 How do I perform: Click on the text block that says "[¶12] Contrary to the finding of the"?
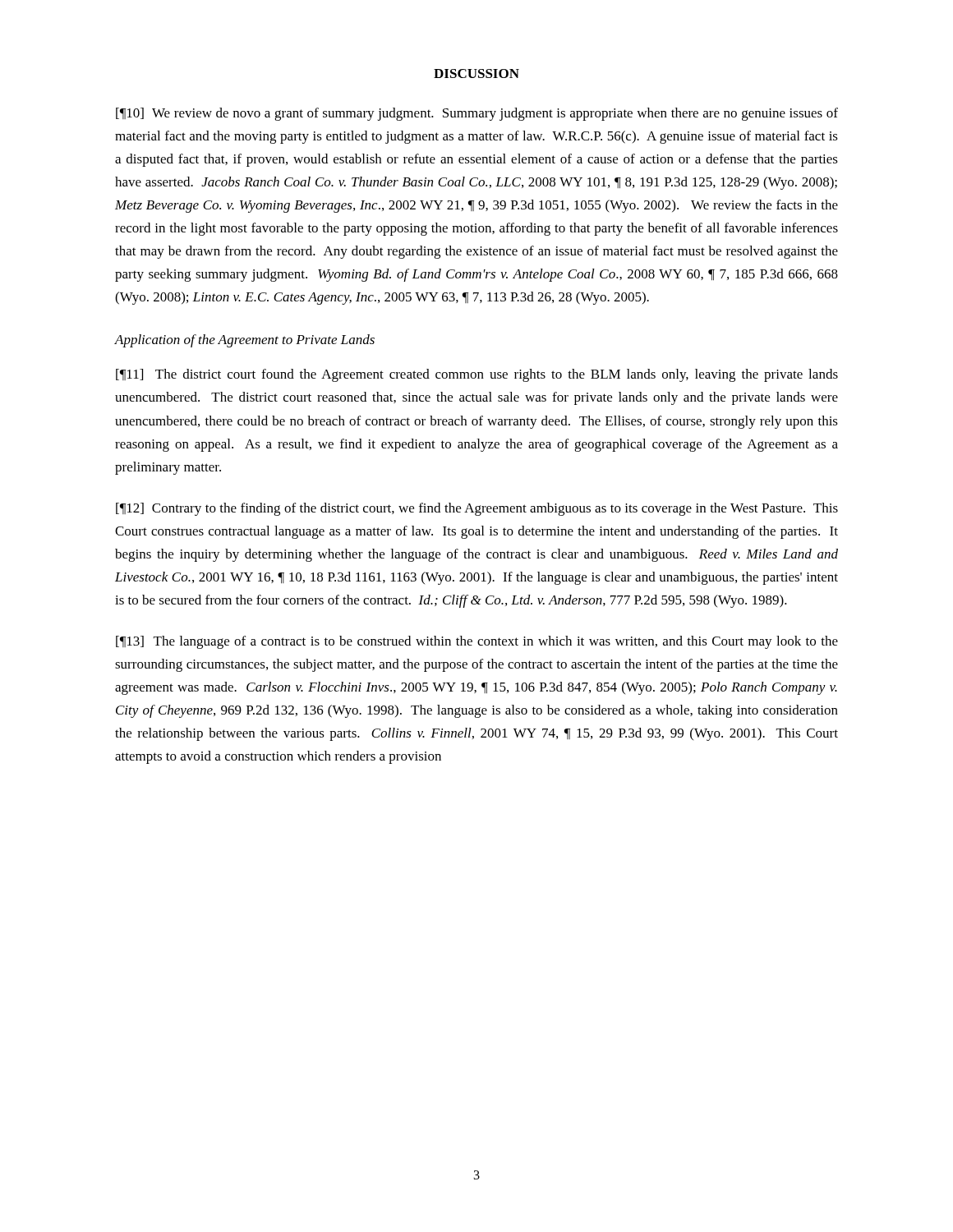[x=476, y=554]
